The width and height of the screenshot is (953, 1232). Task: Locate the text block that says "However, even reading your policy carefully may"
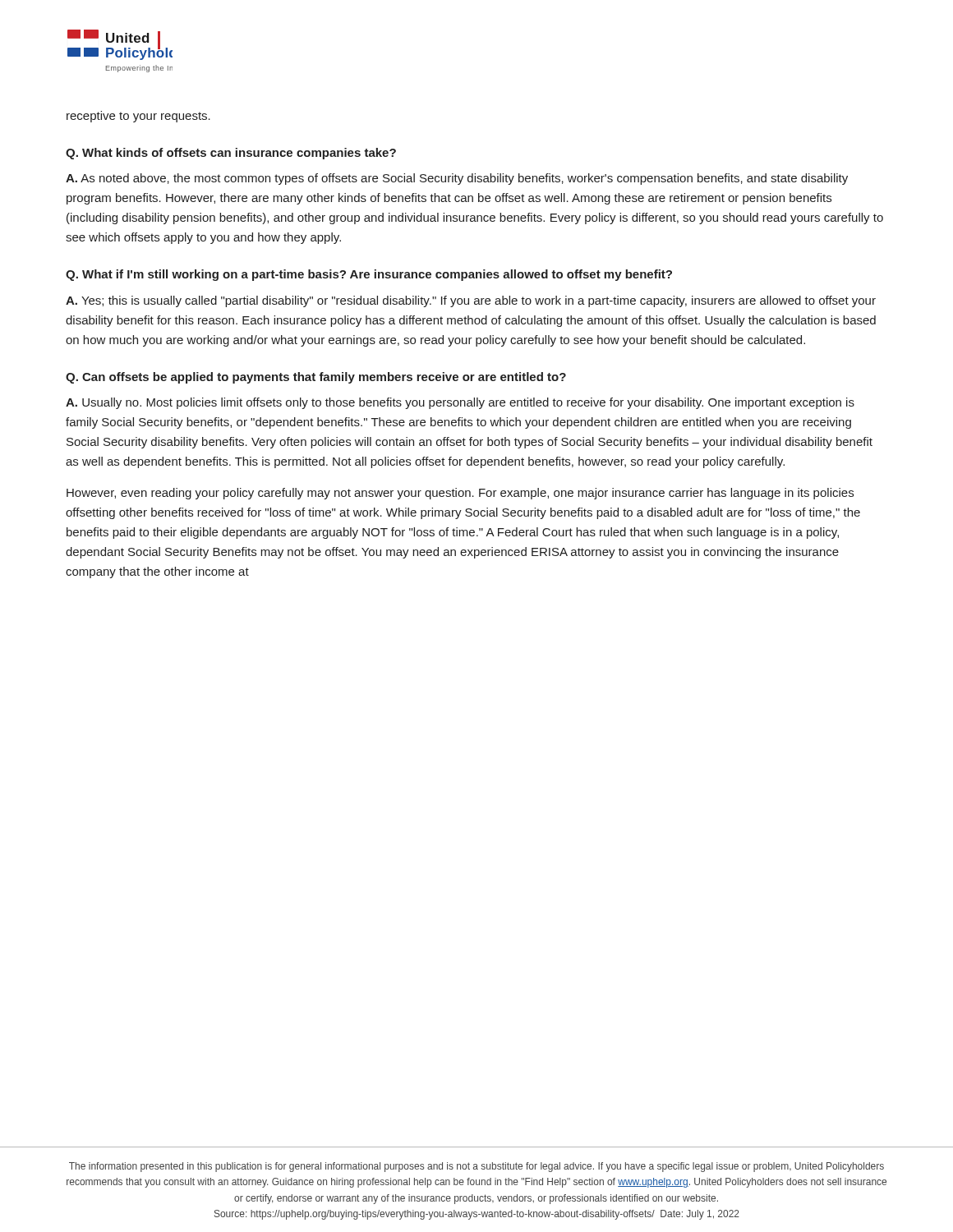(x=463, y=532)
